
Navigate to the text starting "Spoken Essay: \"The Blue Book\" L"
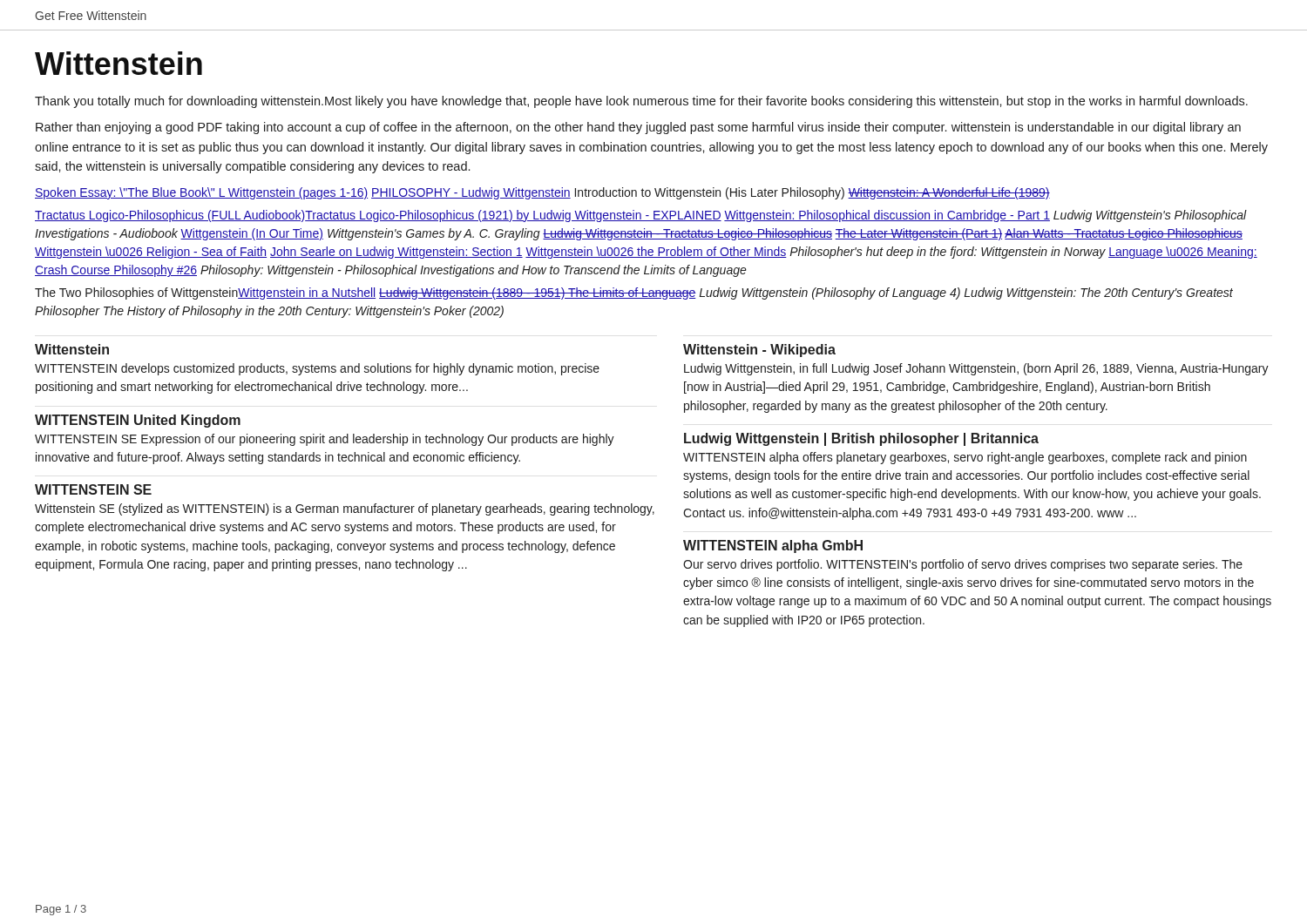[x=542, y=192]
